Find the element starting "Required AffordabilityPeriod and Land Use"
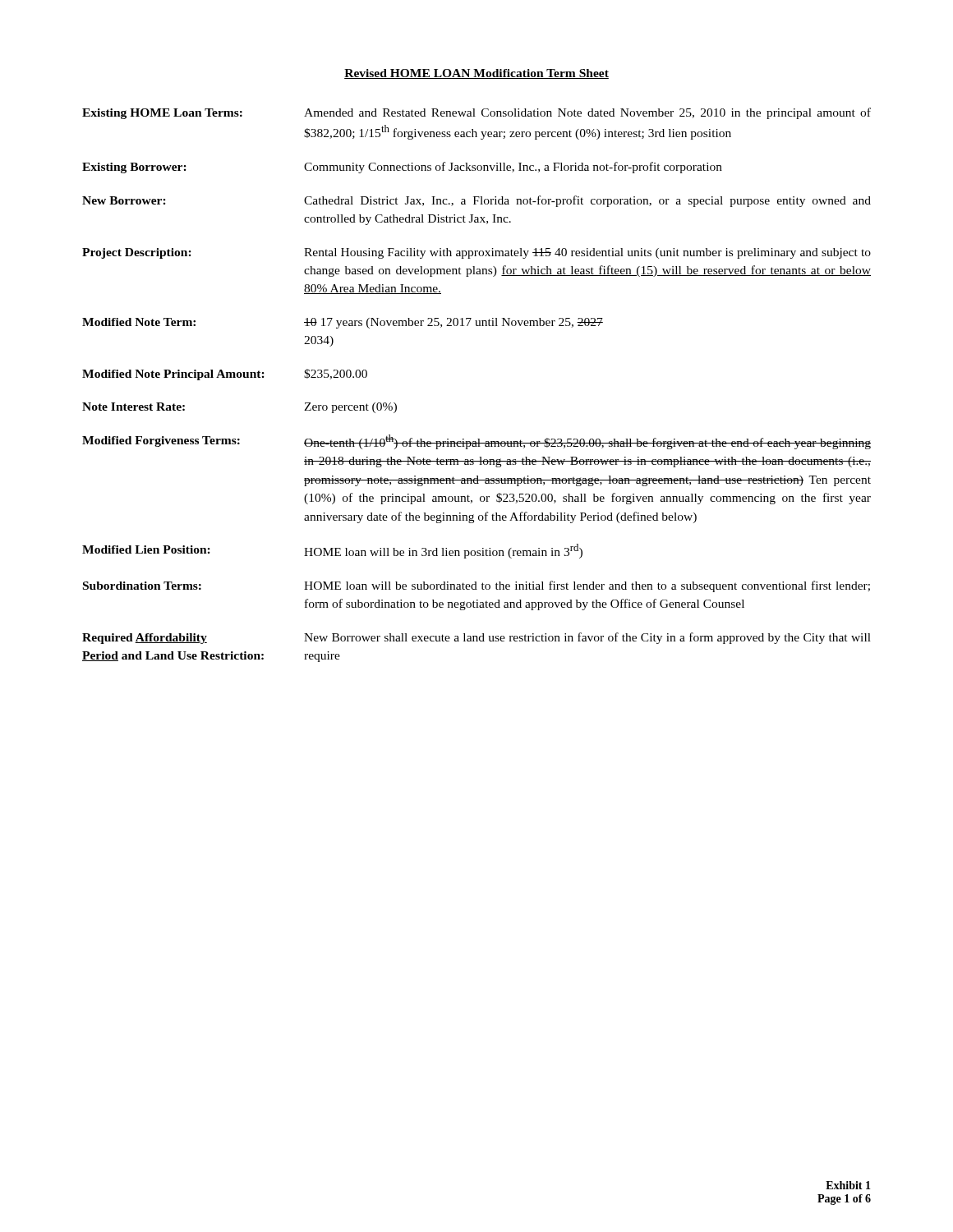This screenshot has width=953, height=1232. tap(476, 647)
